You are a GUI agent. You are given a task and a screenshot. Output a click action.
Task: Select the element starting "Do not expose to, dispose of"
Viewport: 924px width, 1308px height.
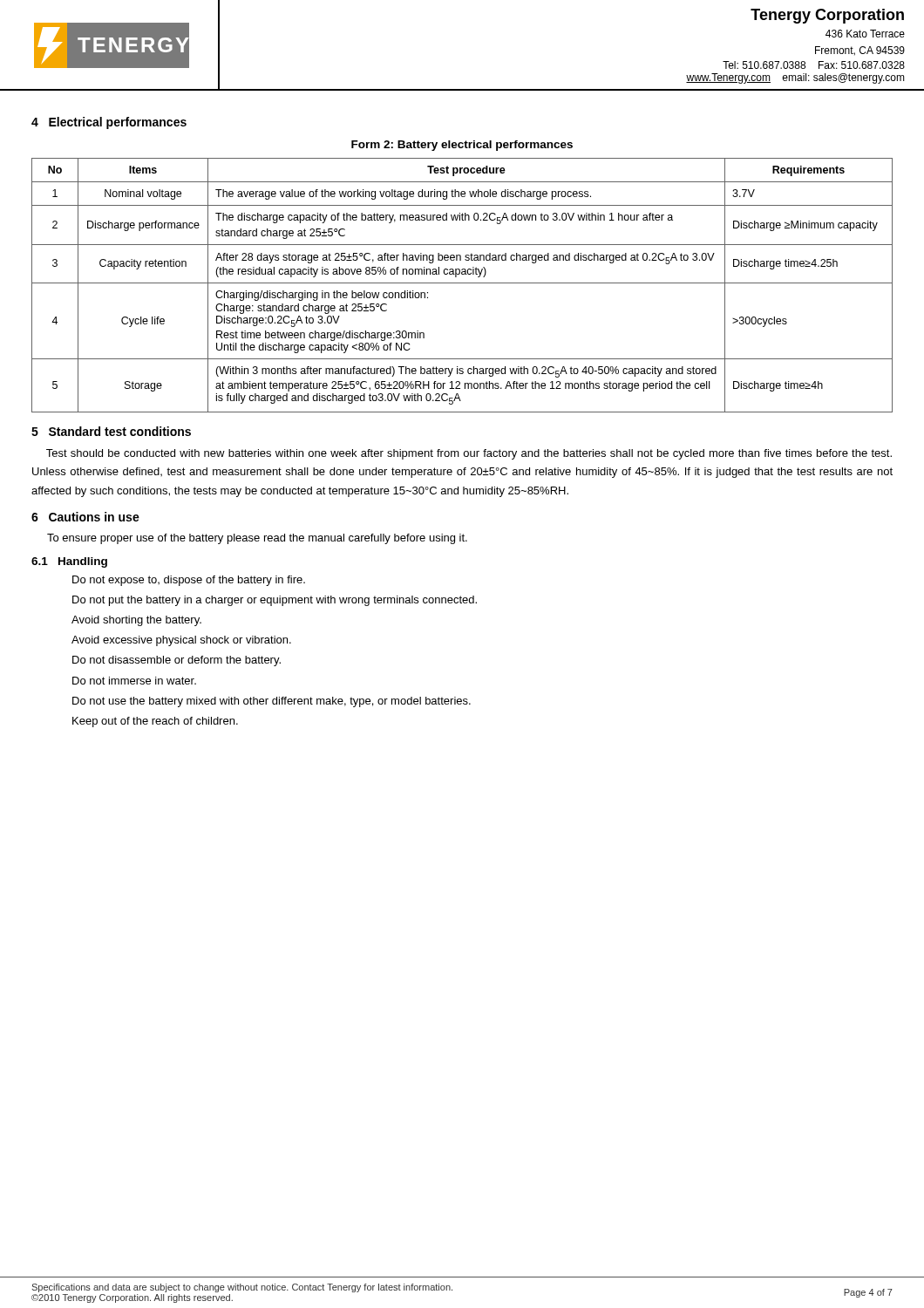(189, 579)
